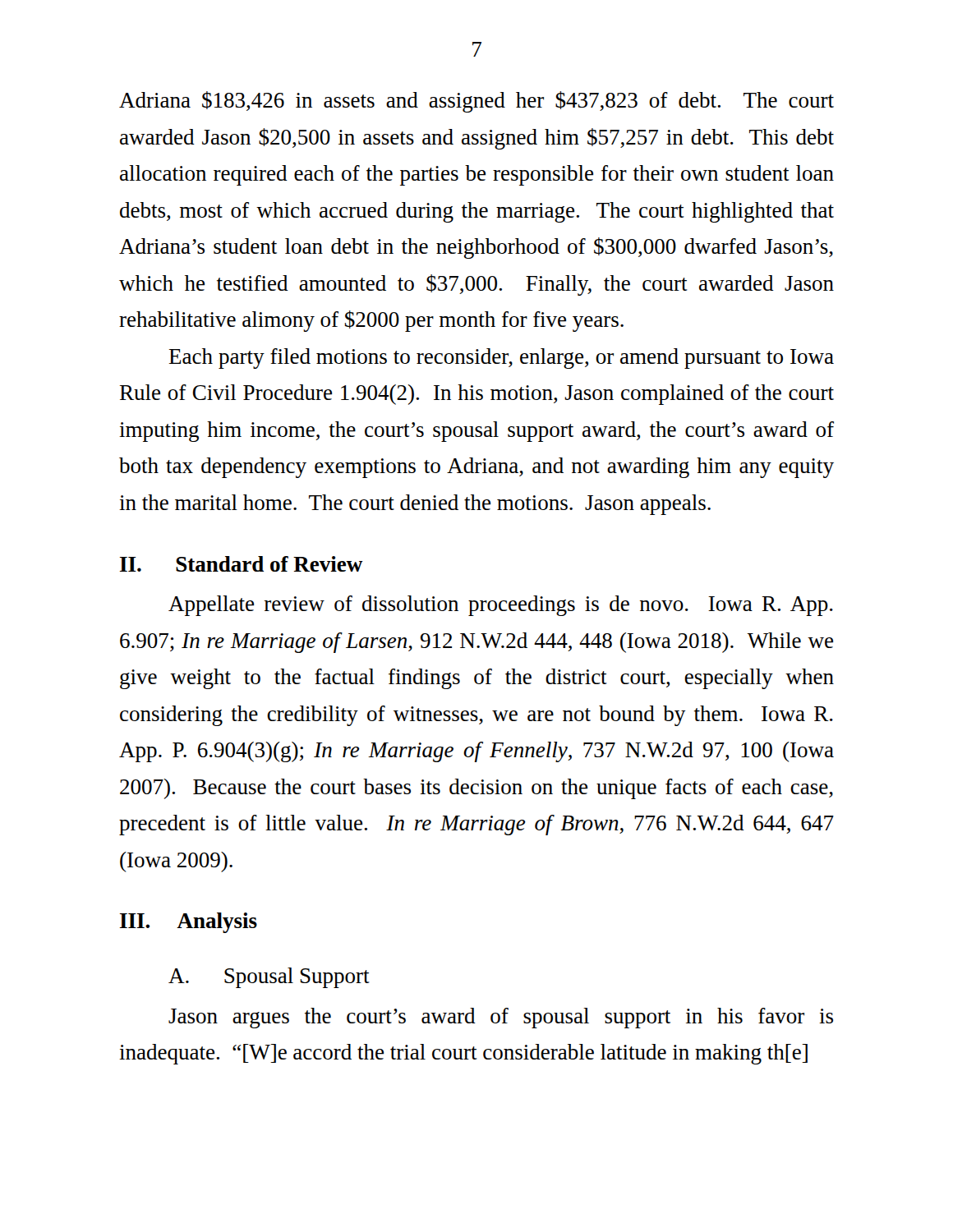Select the section header containing "A. Spousal Support"
This screenshot has width=953, height=1232.
pyautogui.click(x=269, y=976)
